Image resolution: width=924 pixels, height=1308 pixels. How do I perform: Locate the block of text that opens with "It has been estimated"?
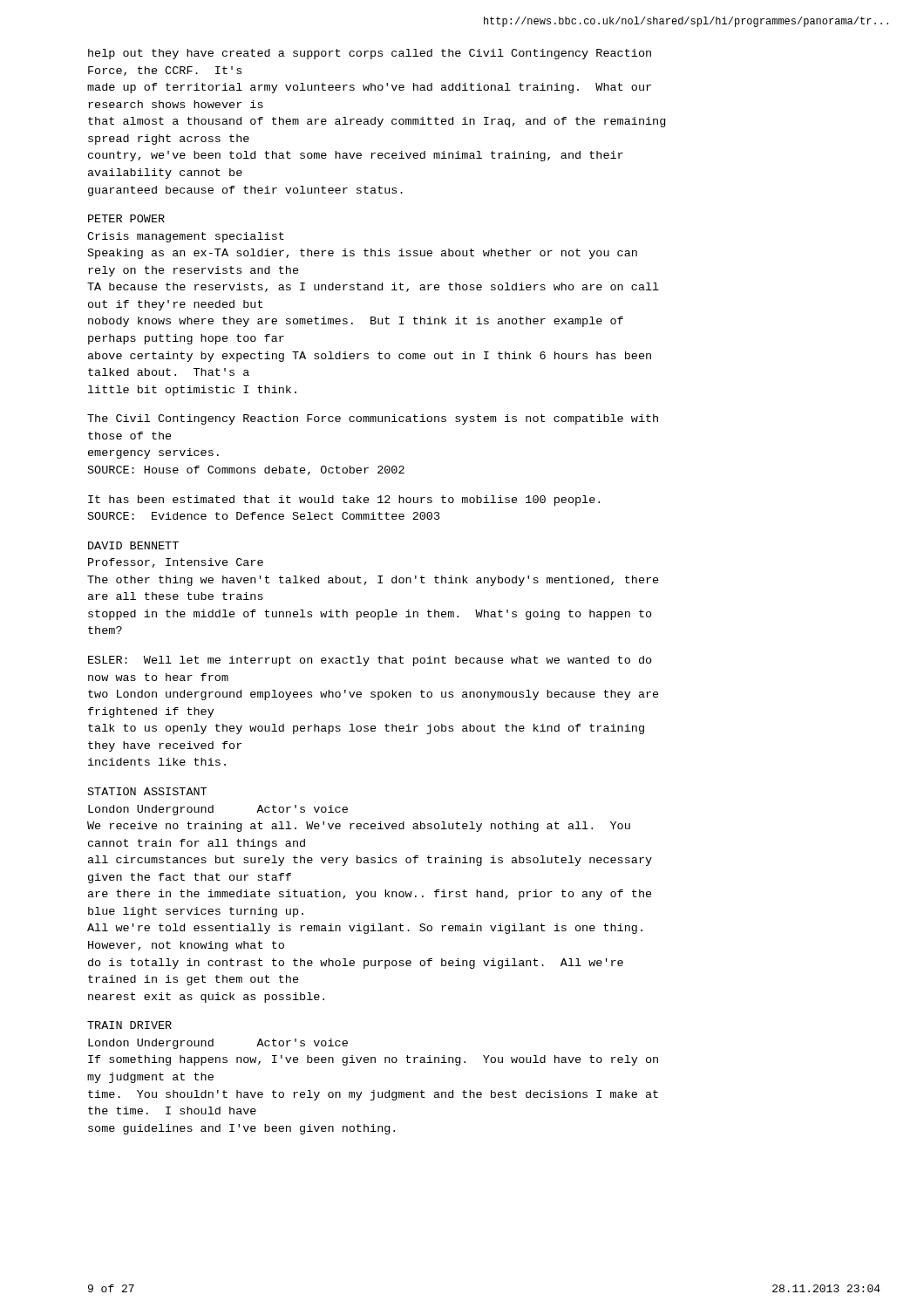345,508
